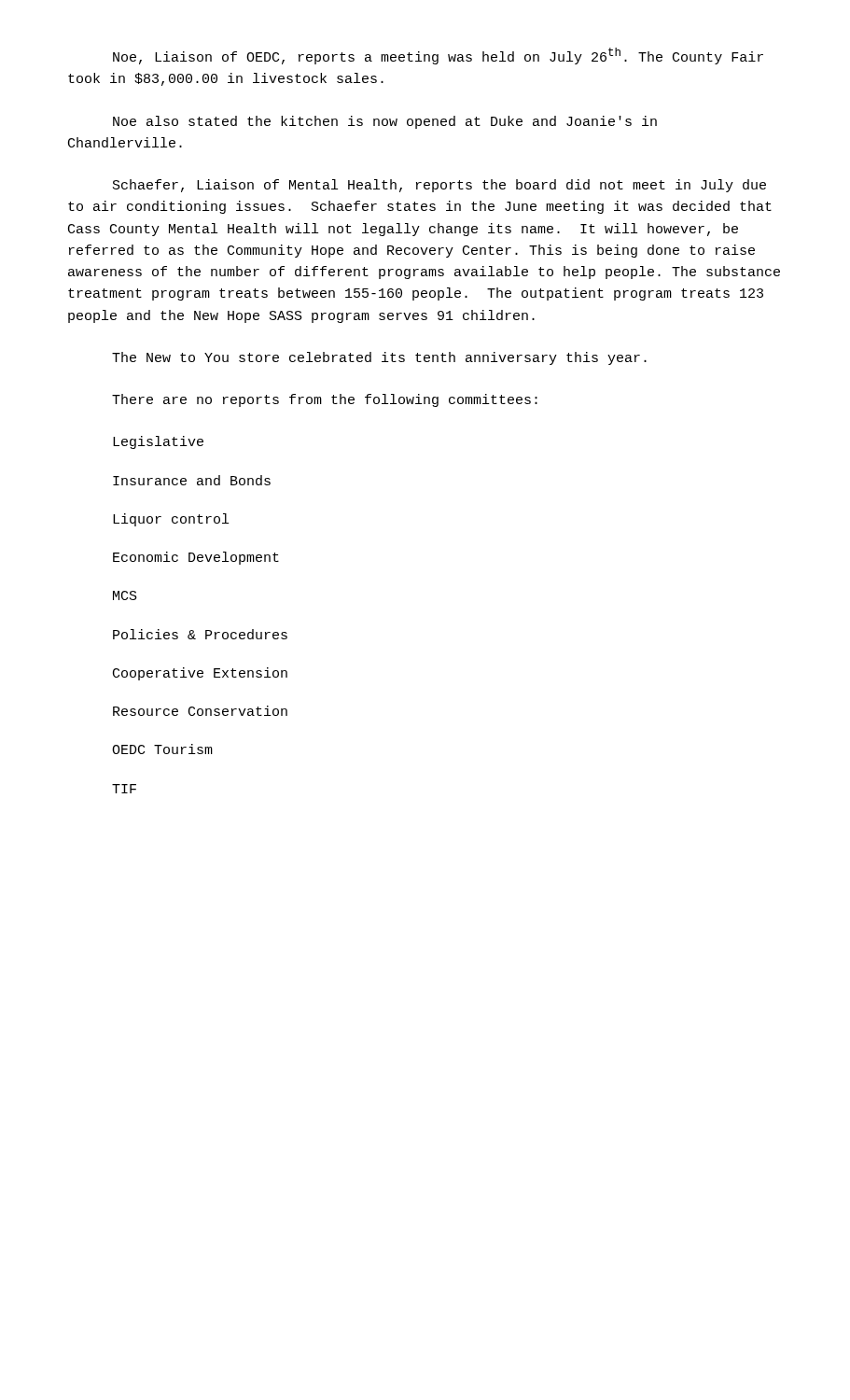Viewport: 850px width, 1400px height.
Task: Navigate to the element starting "OEDC Tourism"
Action: point(162,751)
